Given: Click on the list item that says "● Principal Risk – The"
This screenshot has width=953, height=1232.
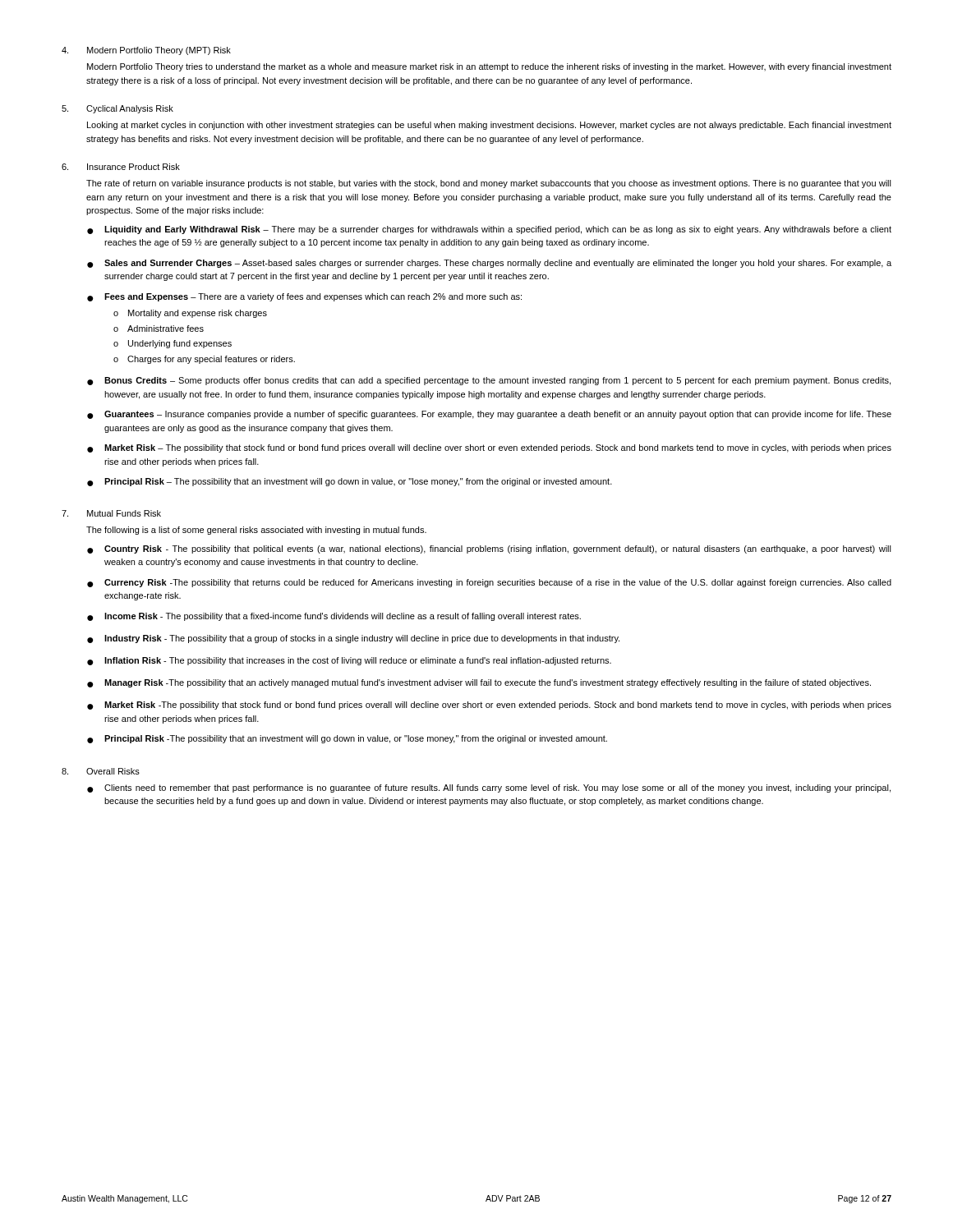Looking at the screenshot, I should (x=489, y=483).
